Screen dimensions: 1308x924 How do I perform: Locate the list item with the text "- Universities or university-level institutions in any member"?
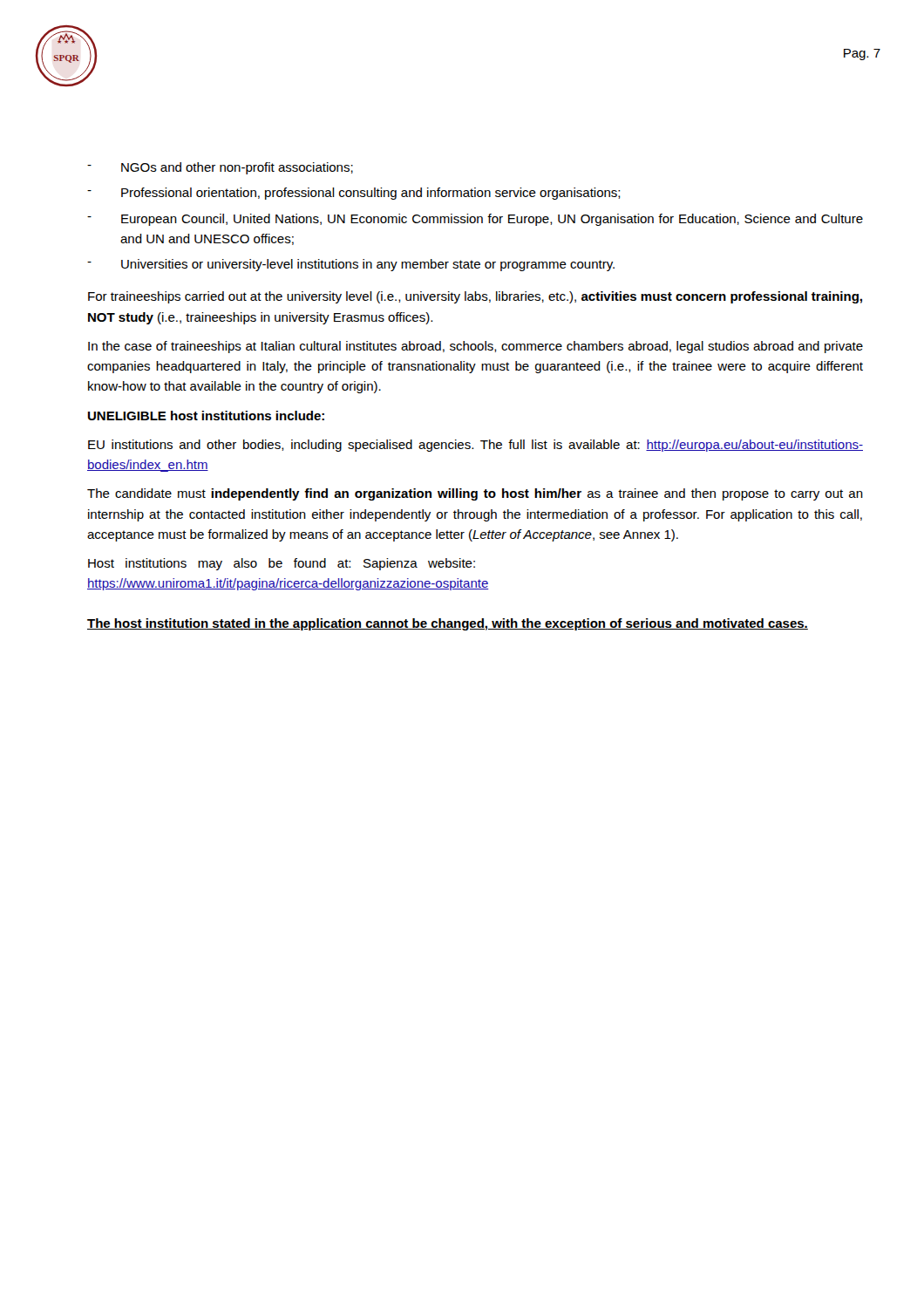475,264
